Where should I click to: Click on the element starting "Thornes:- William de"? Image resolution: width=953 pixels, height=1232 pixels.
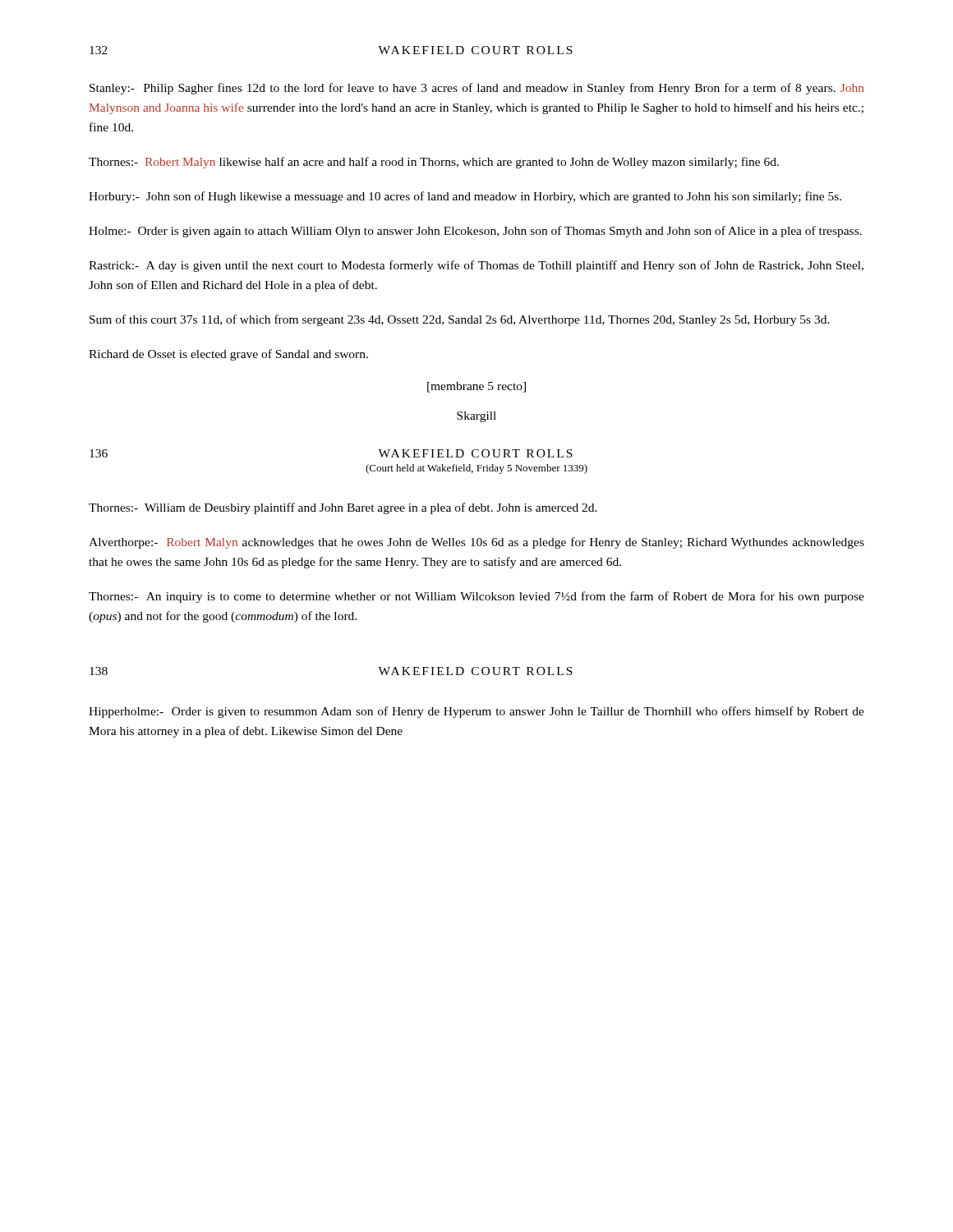[x=343, y=507]
